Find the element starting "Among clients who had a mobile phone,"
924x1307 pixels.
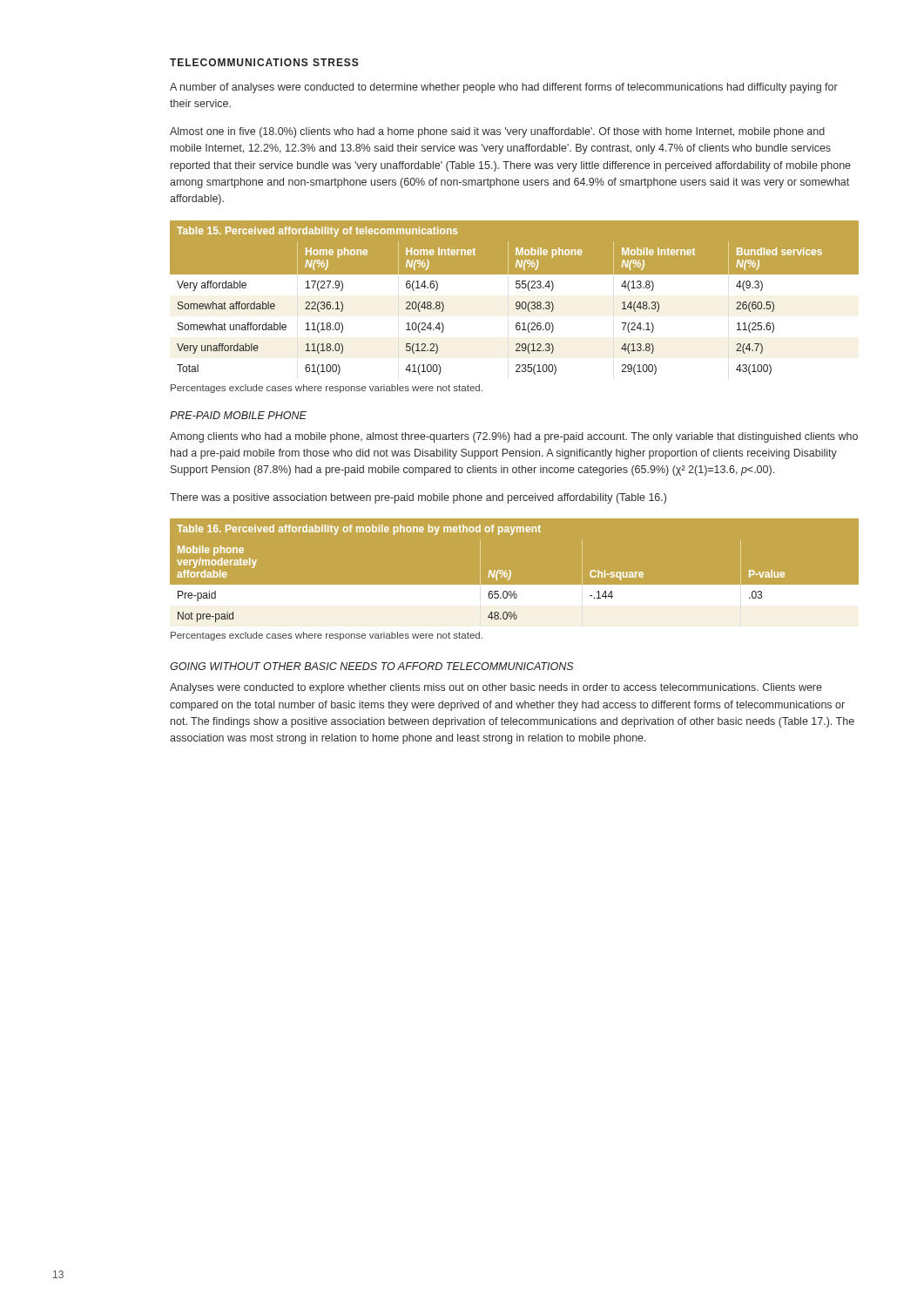pos(514,453)
